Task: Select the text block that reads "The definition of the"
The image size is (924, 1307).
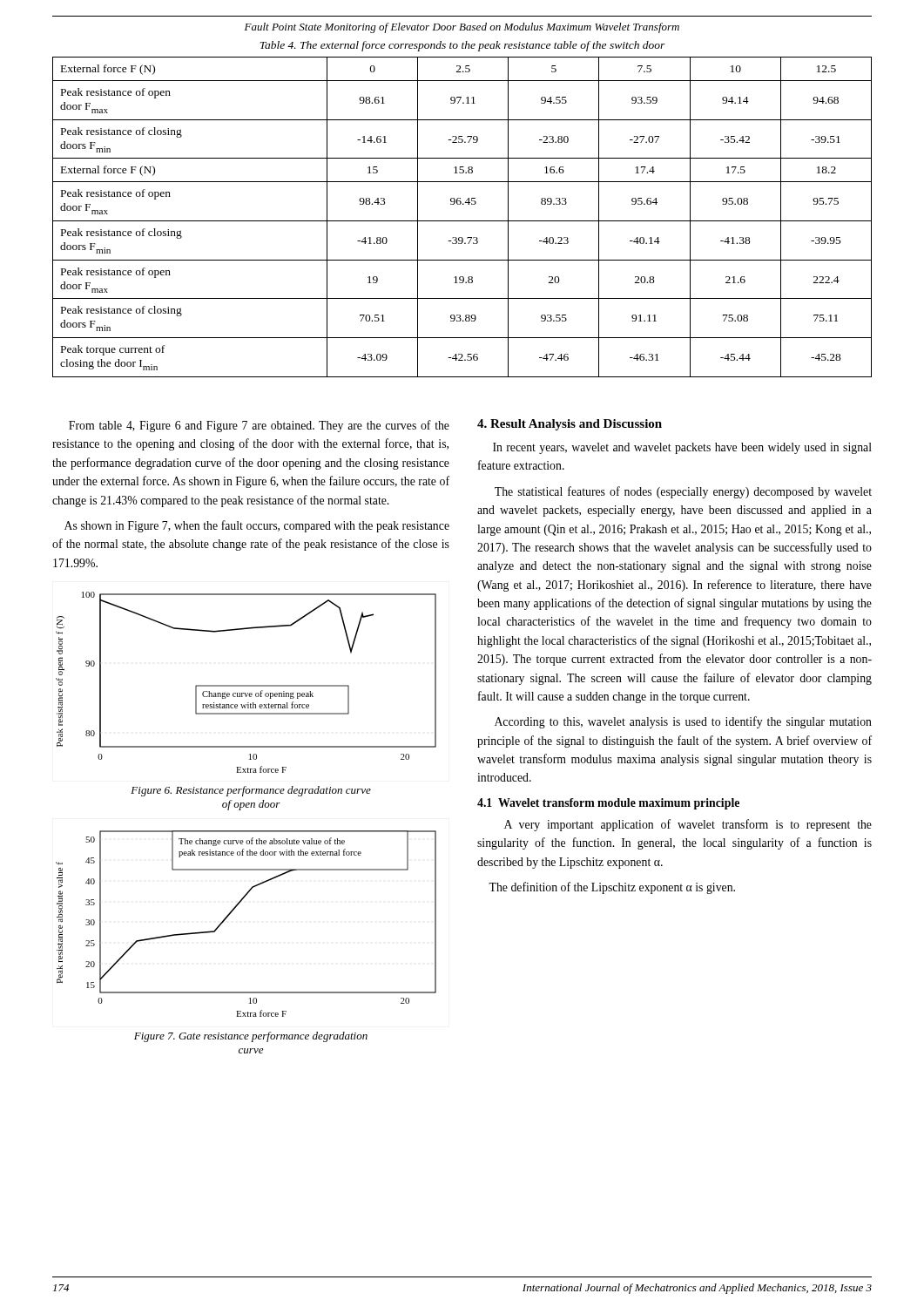Action: click(x=607, y=887)
